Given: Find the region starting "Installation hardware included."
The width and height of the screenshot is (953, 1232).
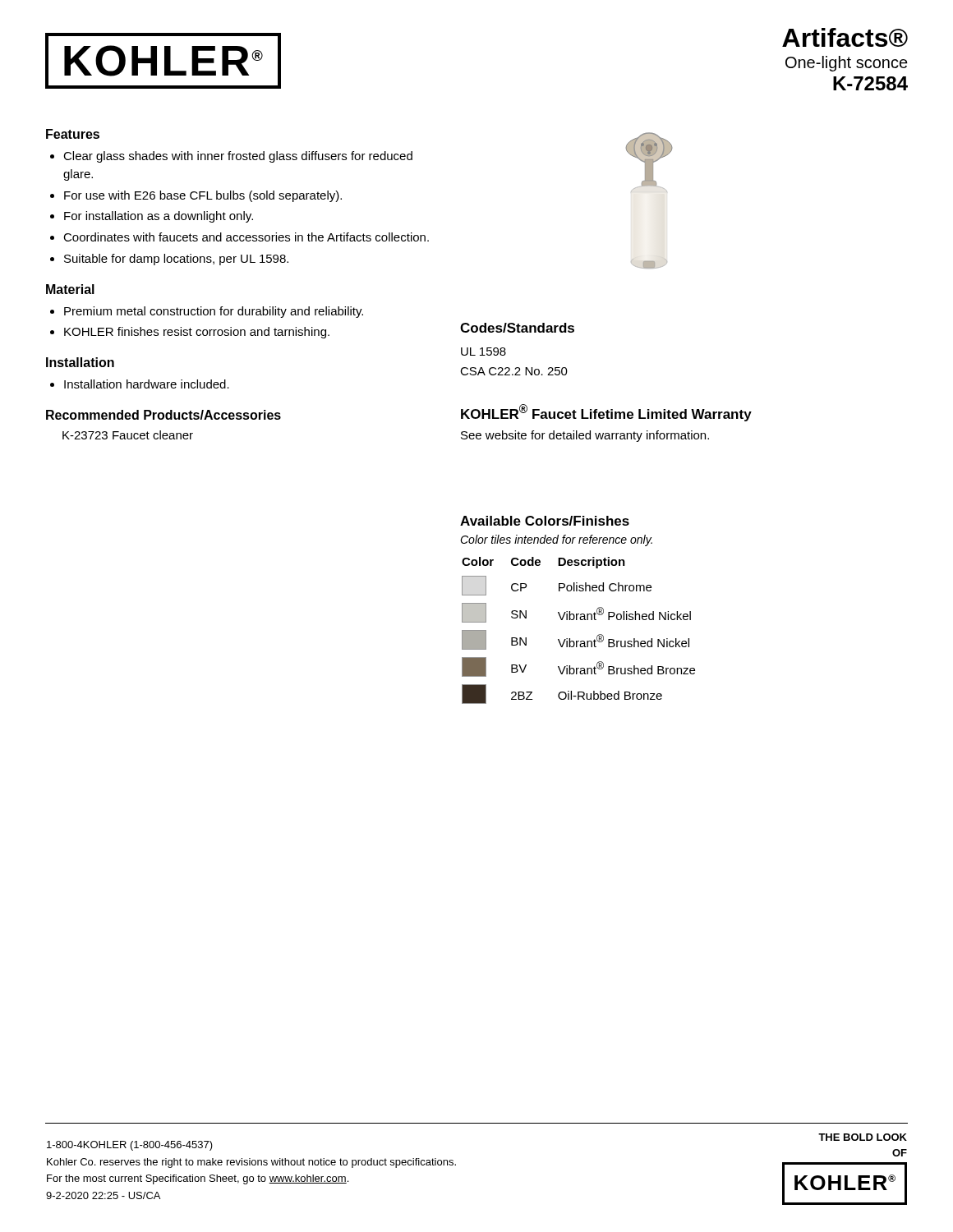Looking at the screenshot, I should click(147, 384).
